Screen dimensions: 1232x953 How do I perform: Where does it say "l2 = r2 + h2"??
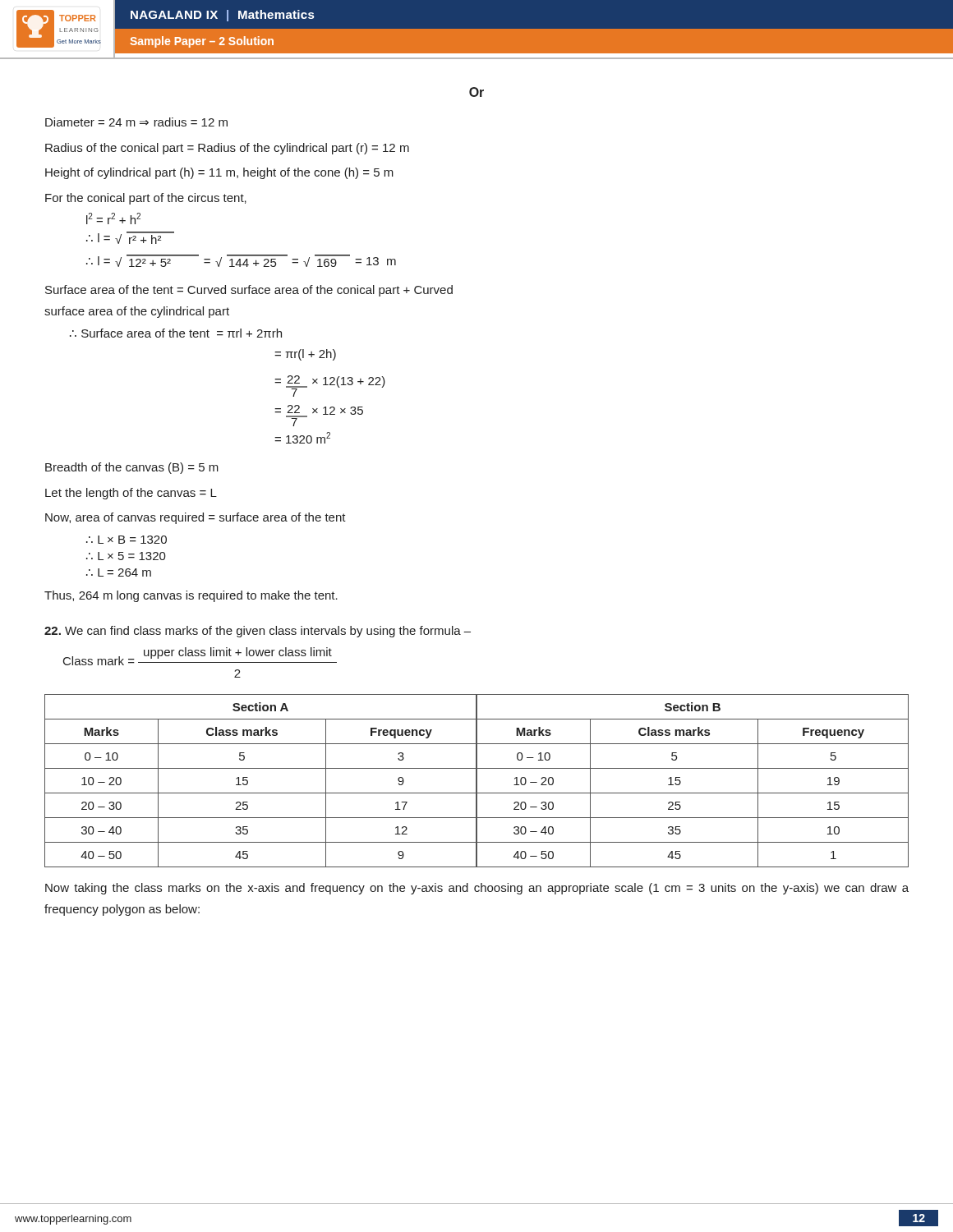[x=113, y=219]
